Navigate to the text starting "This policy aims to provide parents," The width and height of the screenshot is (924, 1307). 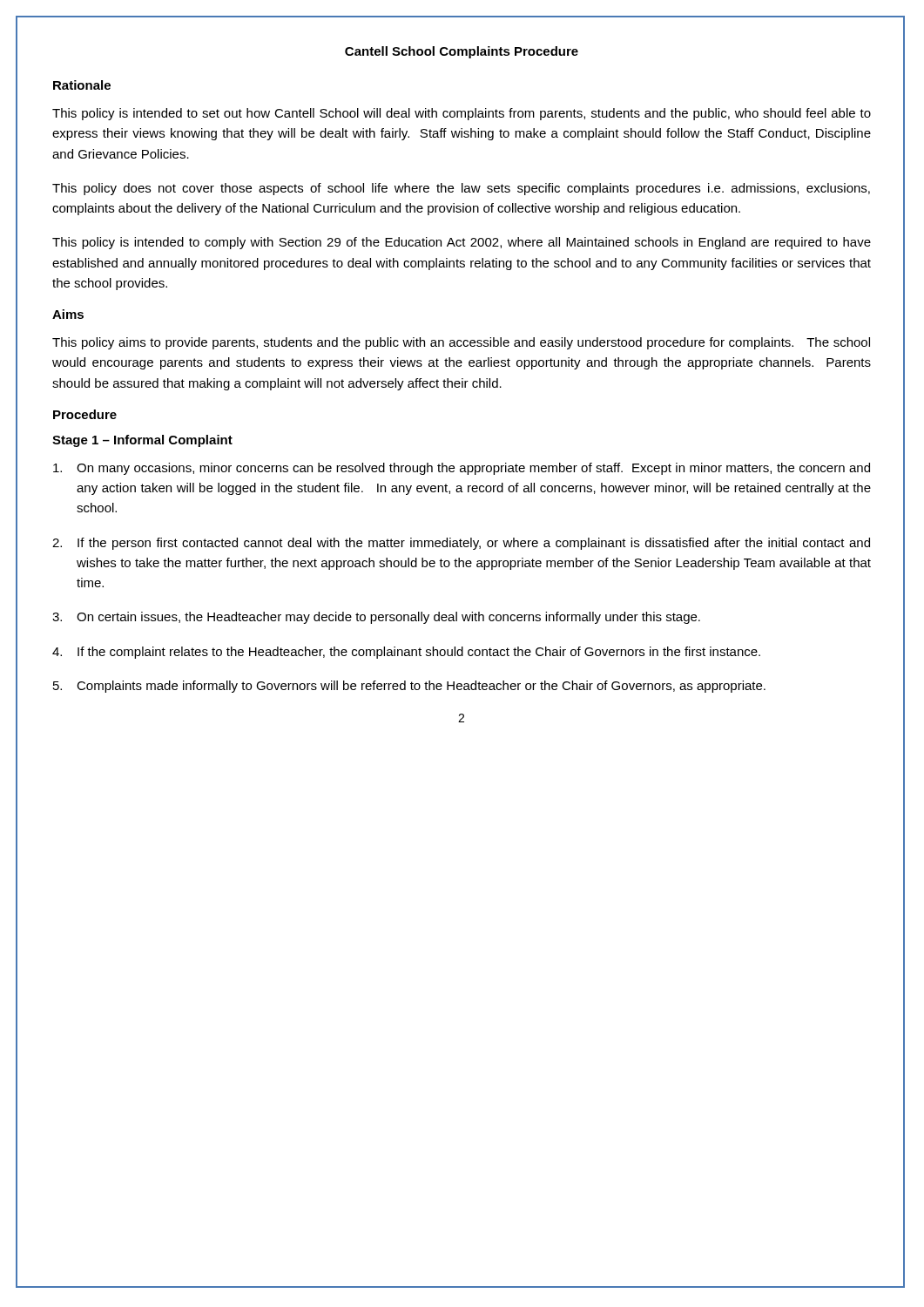[462, 362]
